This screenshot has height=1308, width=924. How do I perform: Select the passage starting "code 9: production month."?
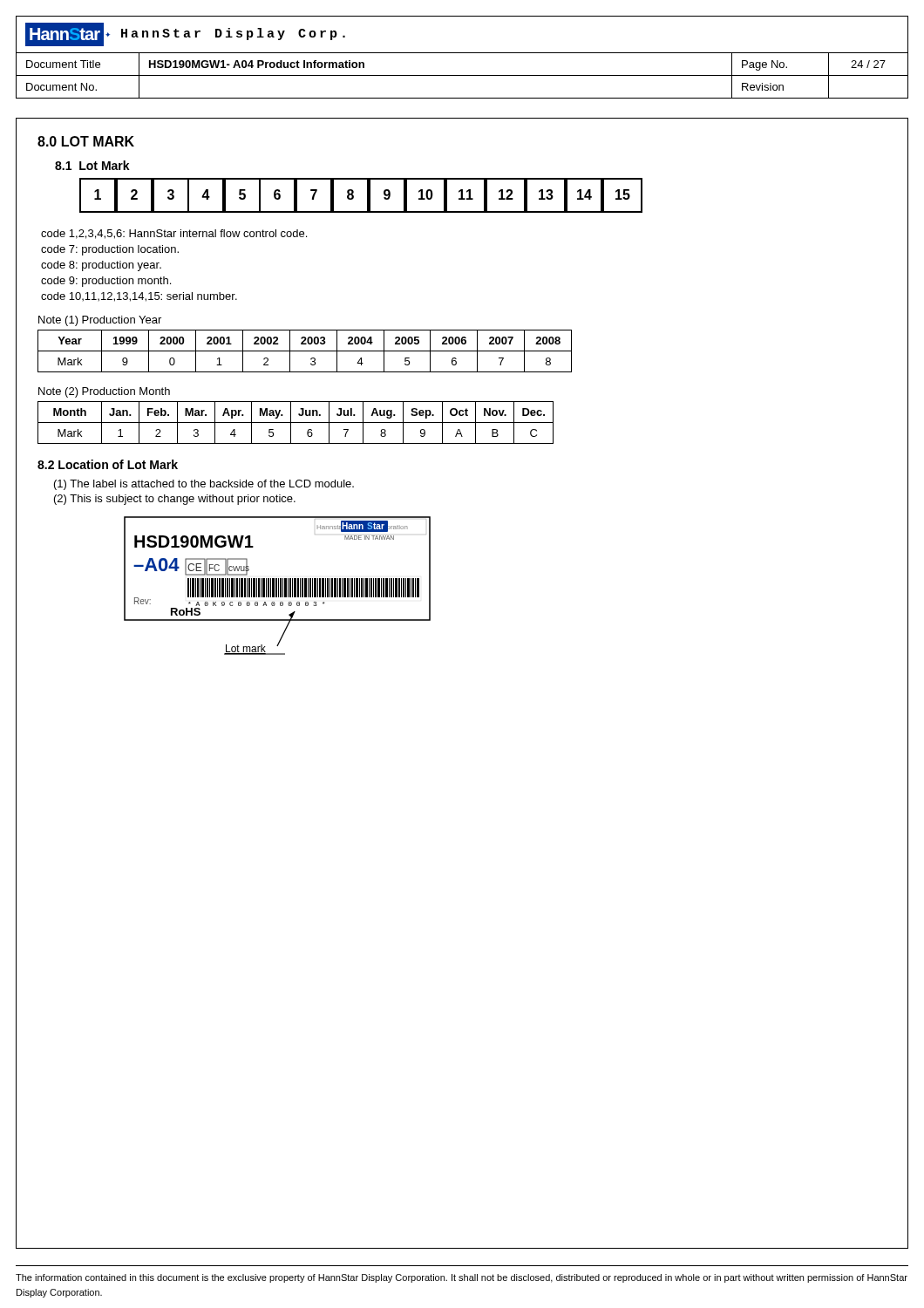(106, 280)
